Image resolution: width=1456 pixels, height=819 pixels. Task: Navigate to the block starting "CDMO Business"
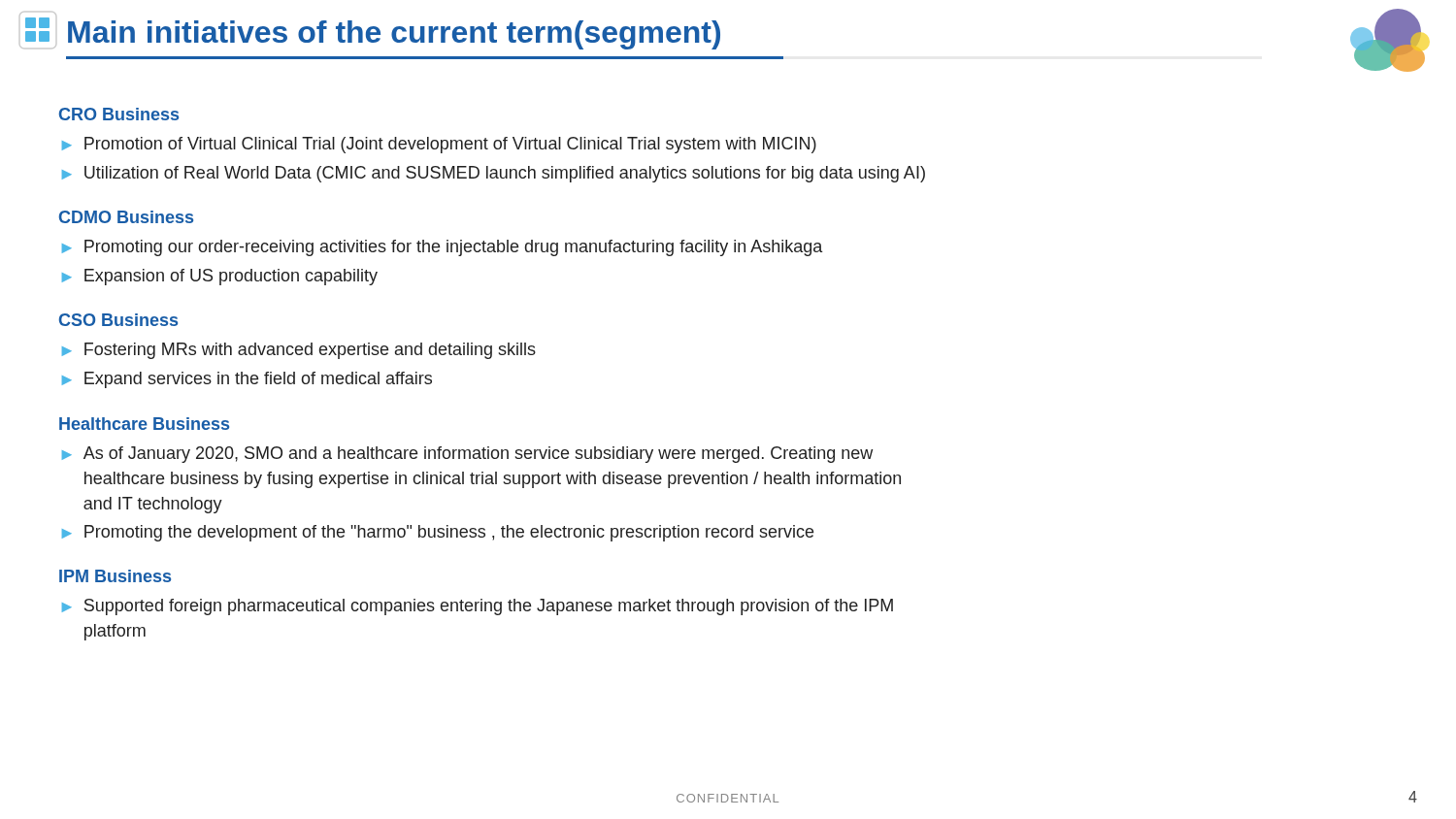pos(126,218)
